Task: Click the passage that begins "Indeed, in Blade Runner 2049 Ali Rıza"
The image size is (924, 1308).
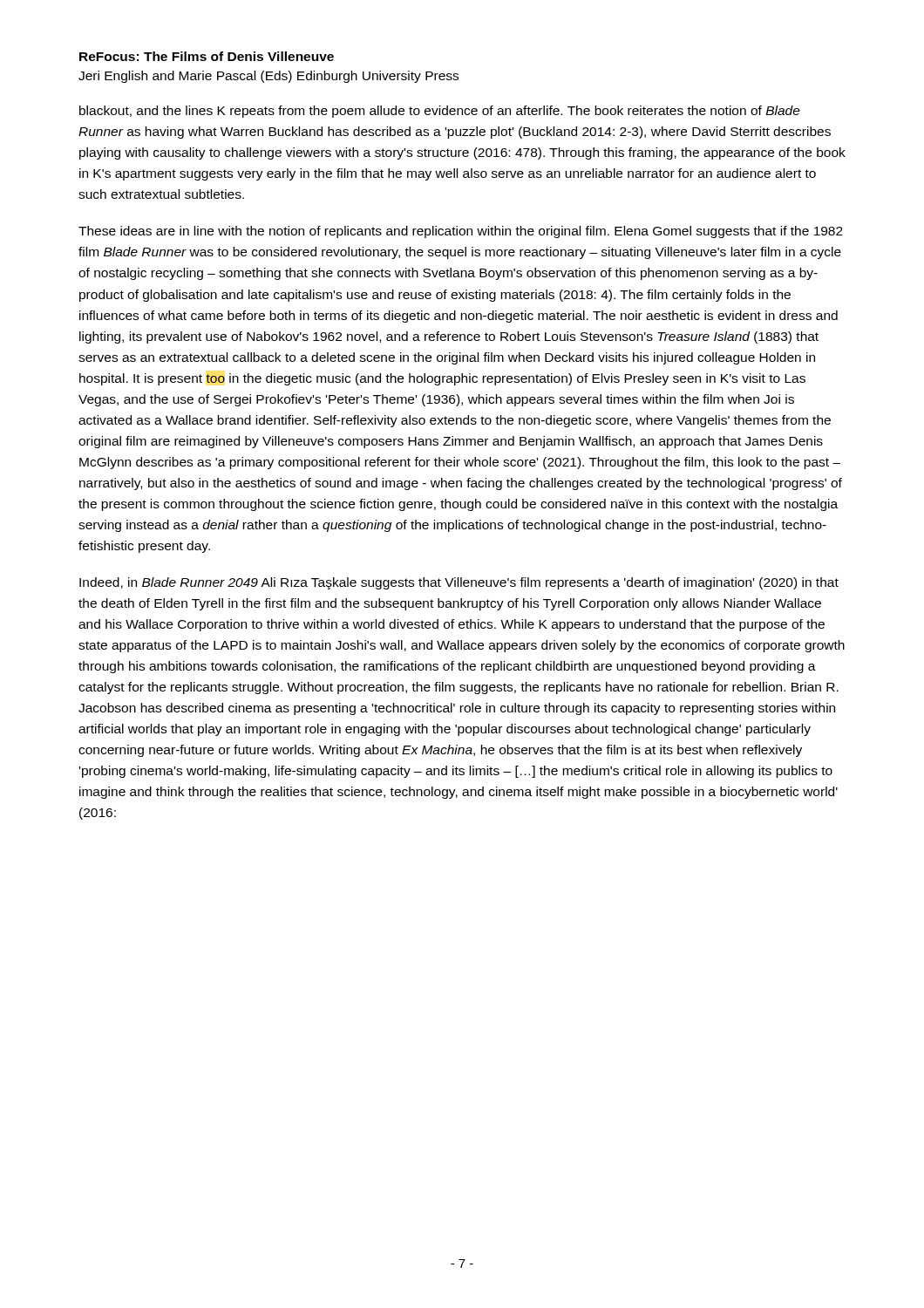Action: (462, 697)
